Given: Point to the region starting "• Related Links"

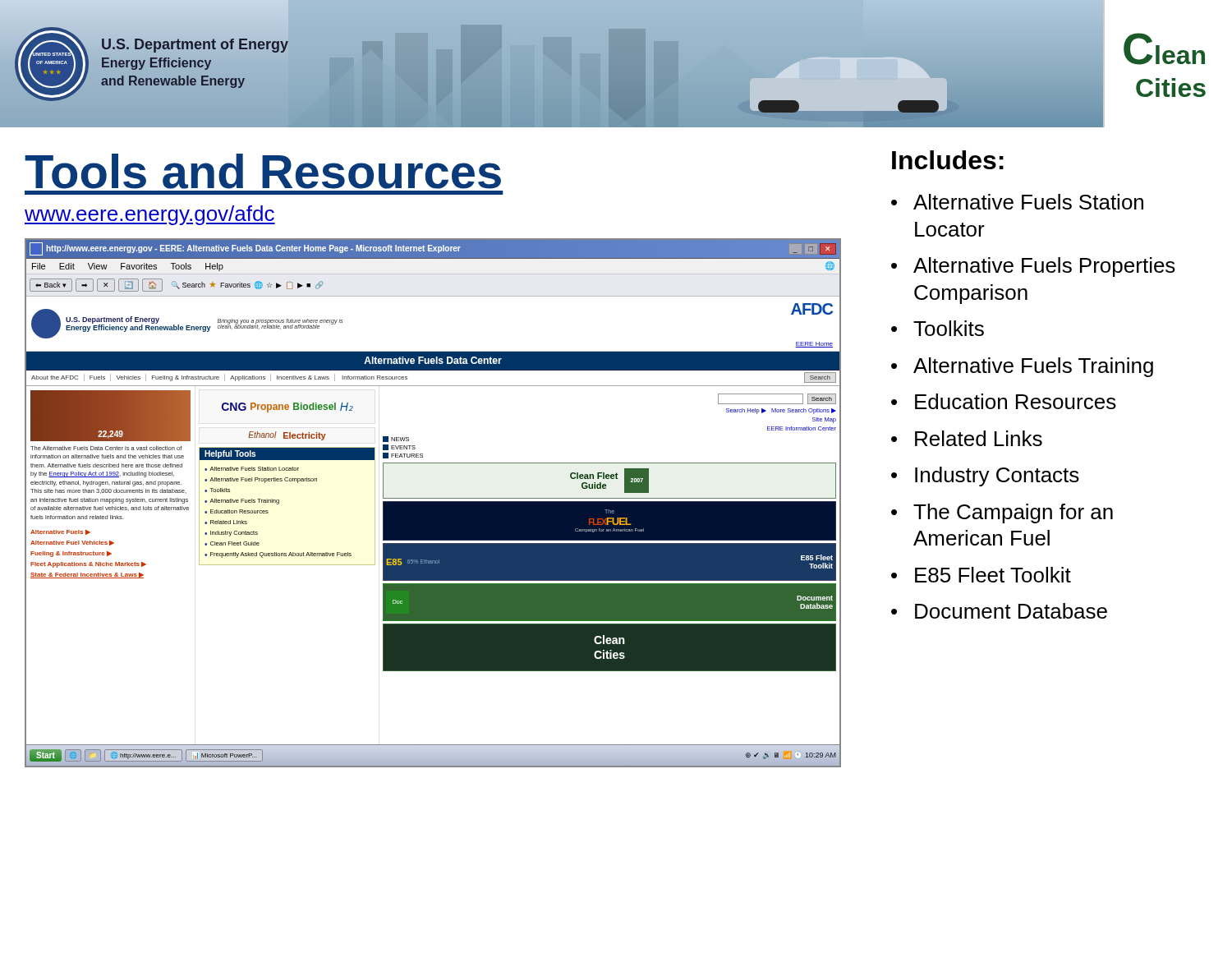Looking at the screenshot, I should click(967, 438).
